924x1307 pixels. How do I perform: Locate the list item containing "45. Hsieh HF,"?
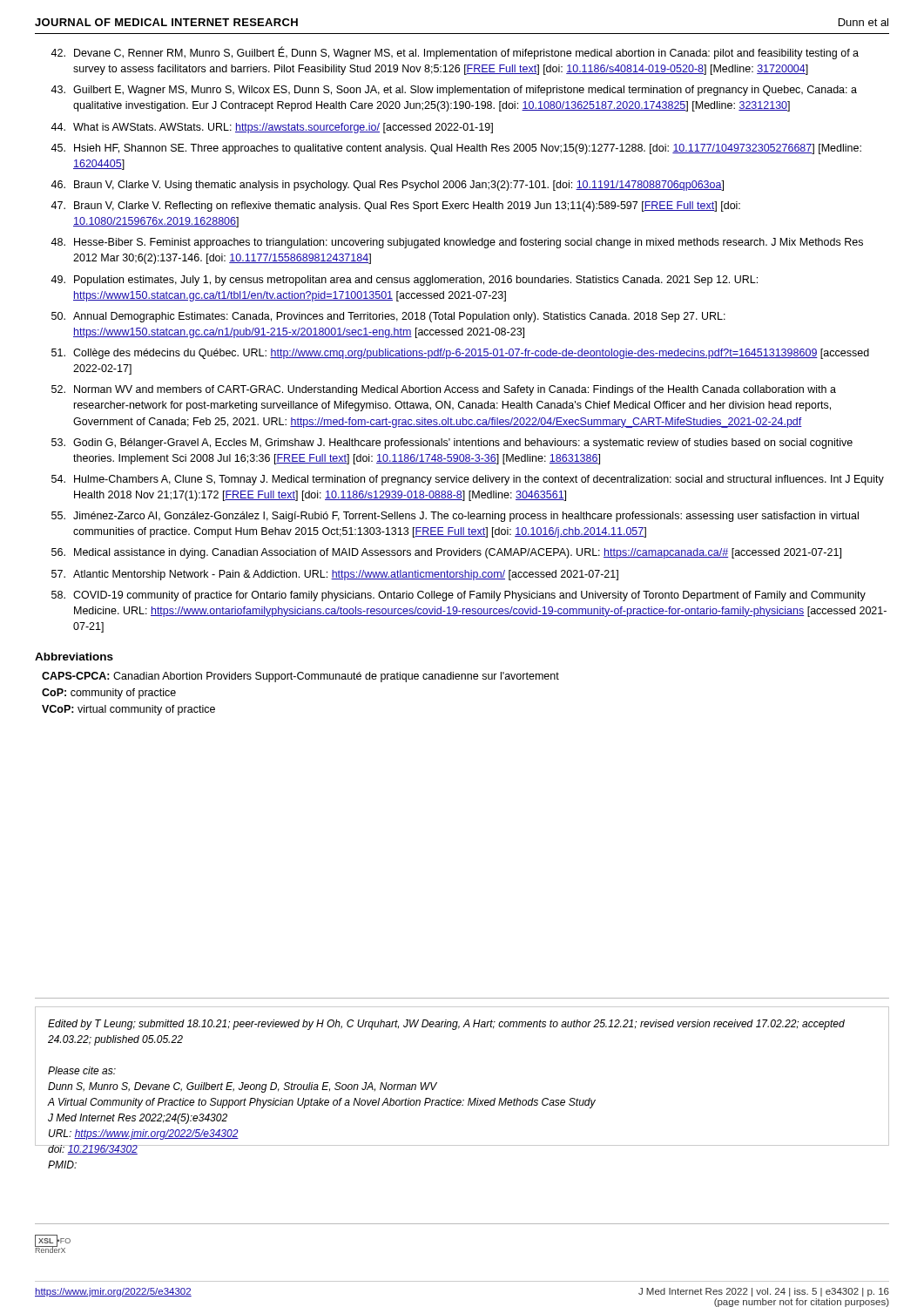click(x=462, y=156)
